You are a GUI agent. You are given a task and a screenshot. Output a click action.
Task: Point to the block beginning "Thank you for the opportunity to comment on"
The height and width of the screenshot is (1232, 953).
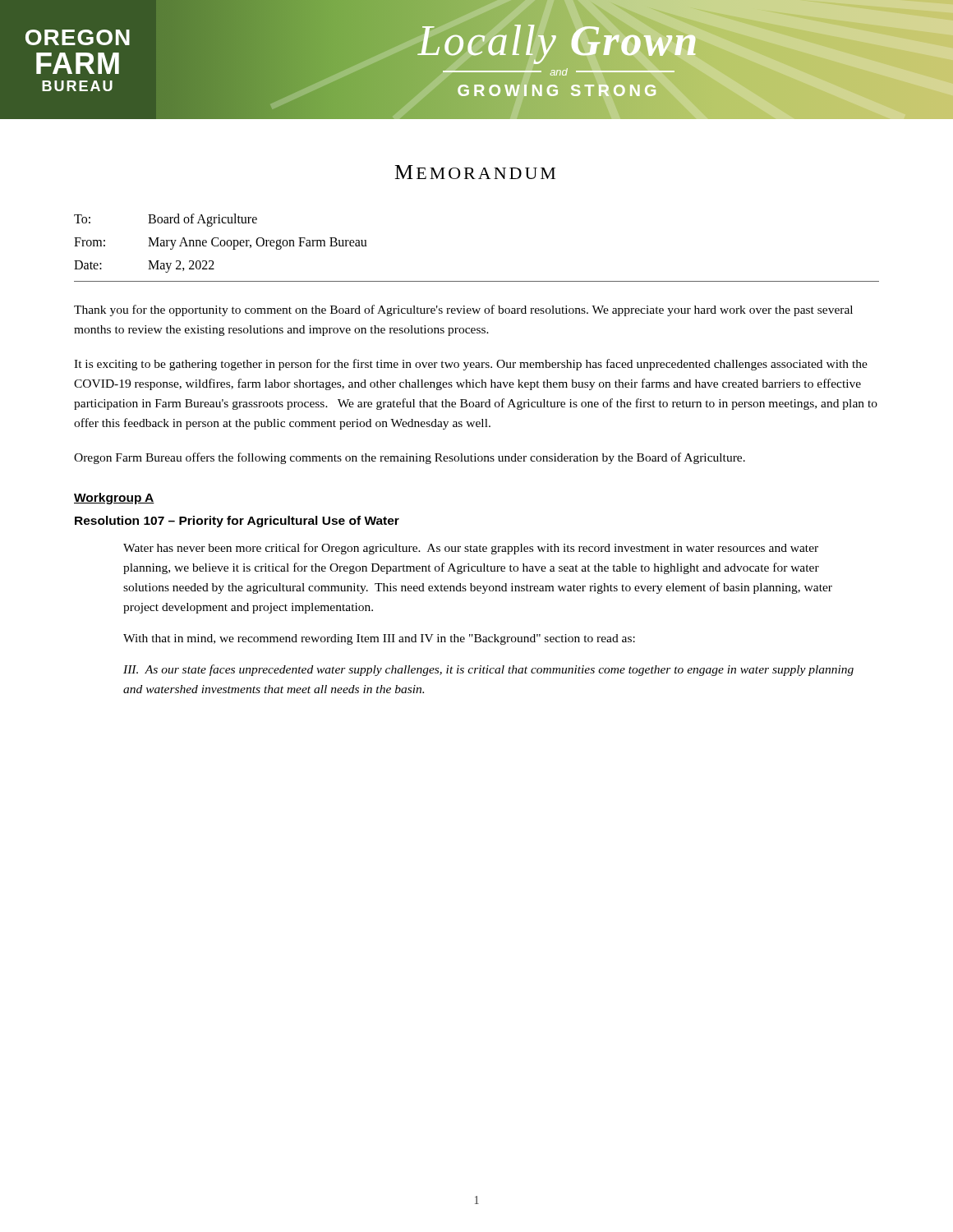pos(464,319)
